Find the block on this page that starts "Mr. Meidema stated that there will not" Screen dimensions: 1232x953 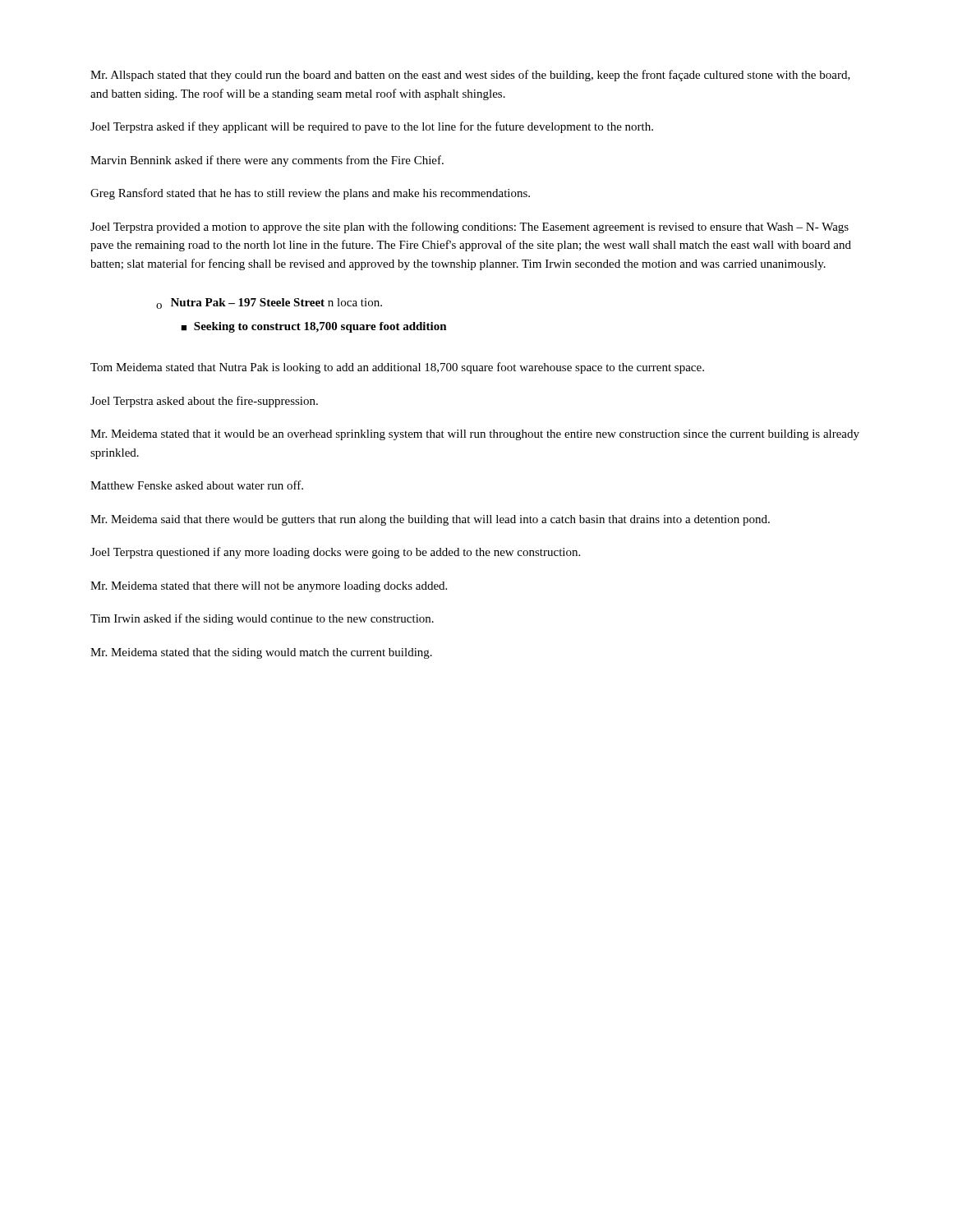click(x=269, y=585)
